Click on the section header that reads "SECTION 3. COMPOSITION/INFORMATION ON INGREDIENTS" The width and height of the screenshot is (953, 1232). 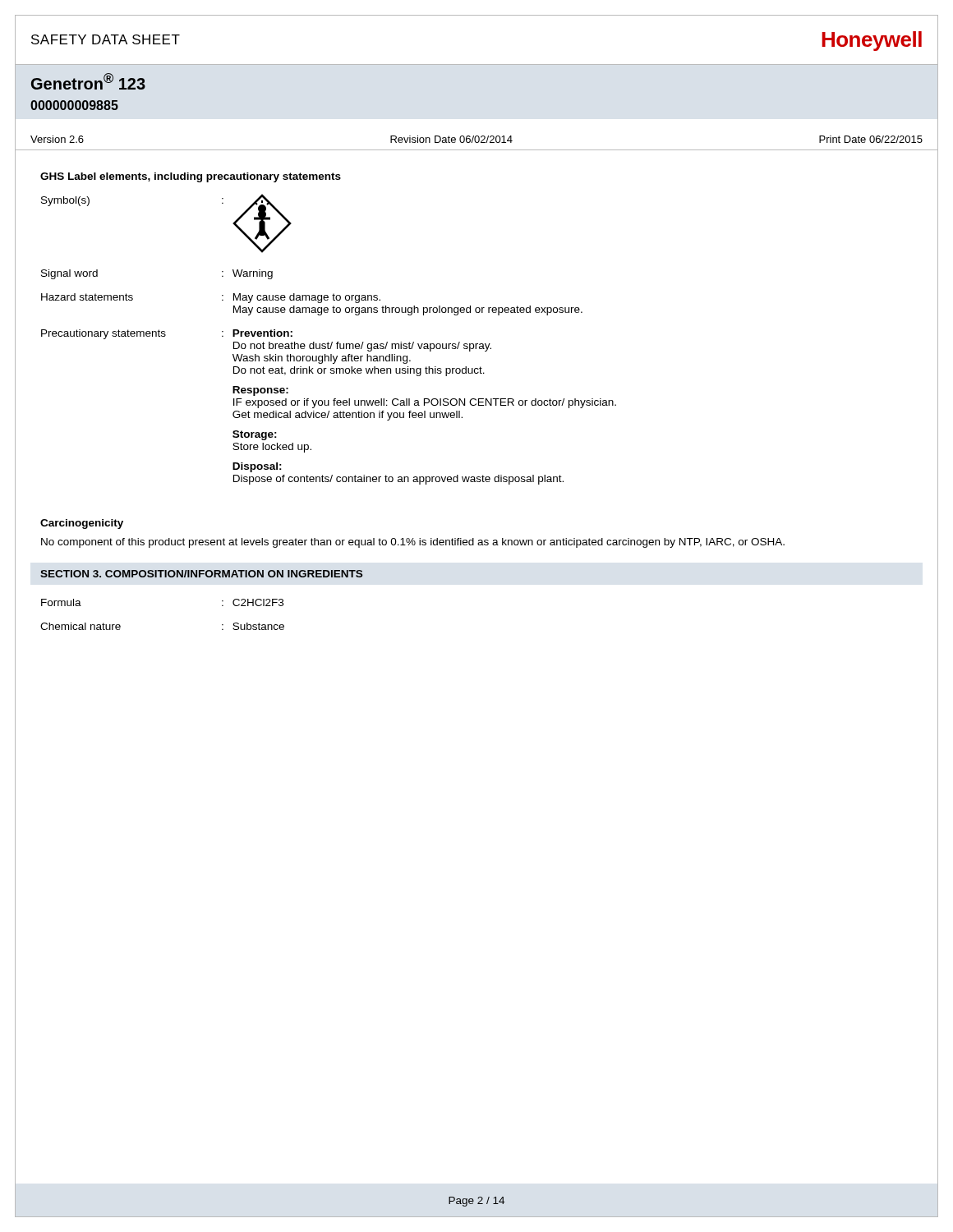click(x=202, y=574)
